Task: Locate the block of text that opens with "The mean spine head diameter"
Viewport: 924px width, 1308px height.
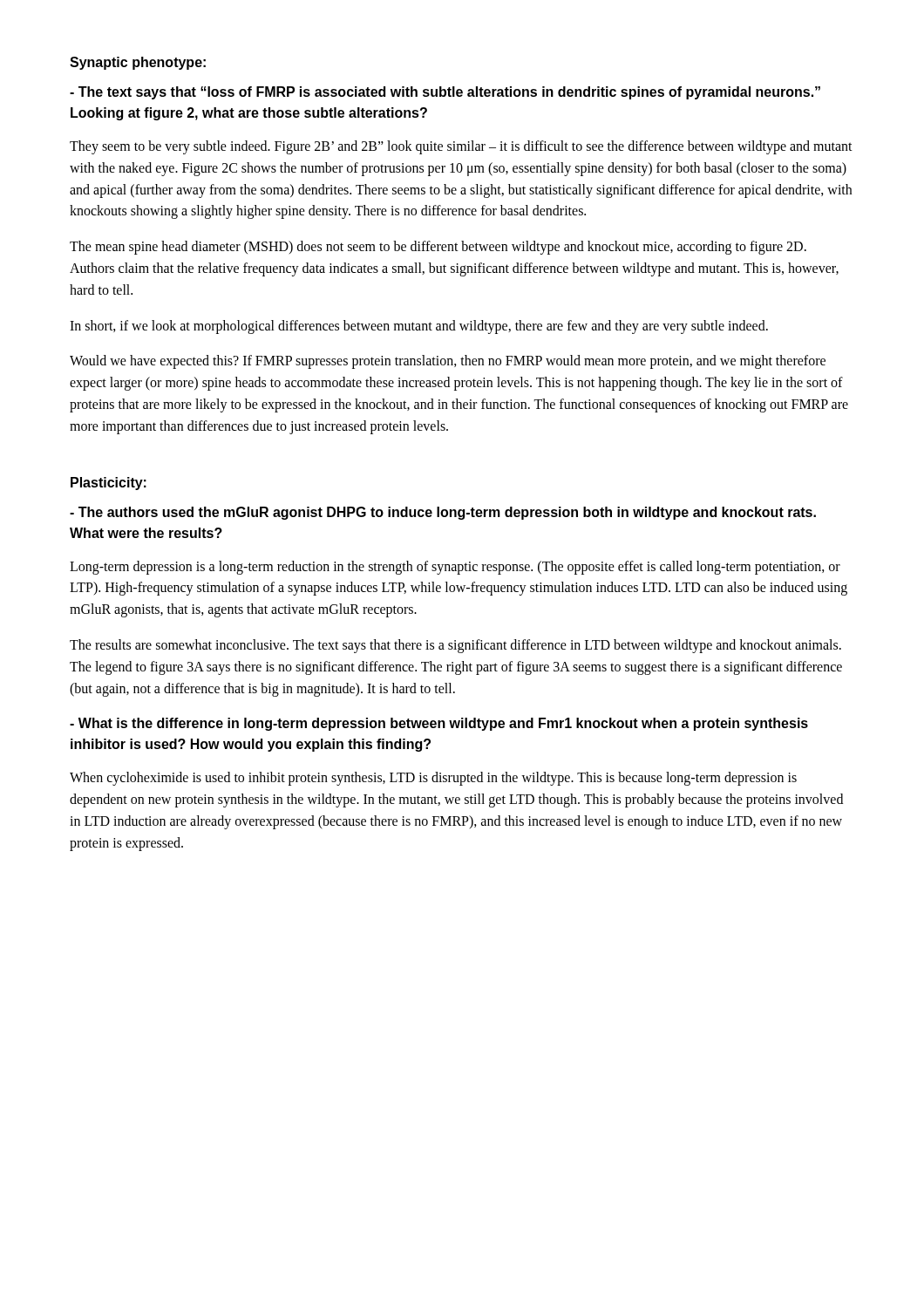Action: coord(454,268)
